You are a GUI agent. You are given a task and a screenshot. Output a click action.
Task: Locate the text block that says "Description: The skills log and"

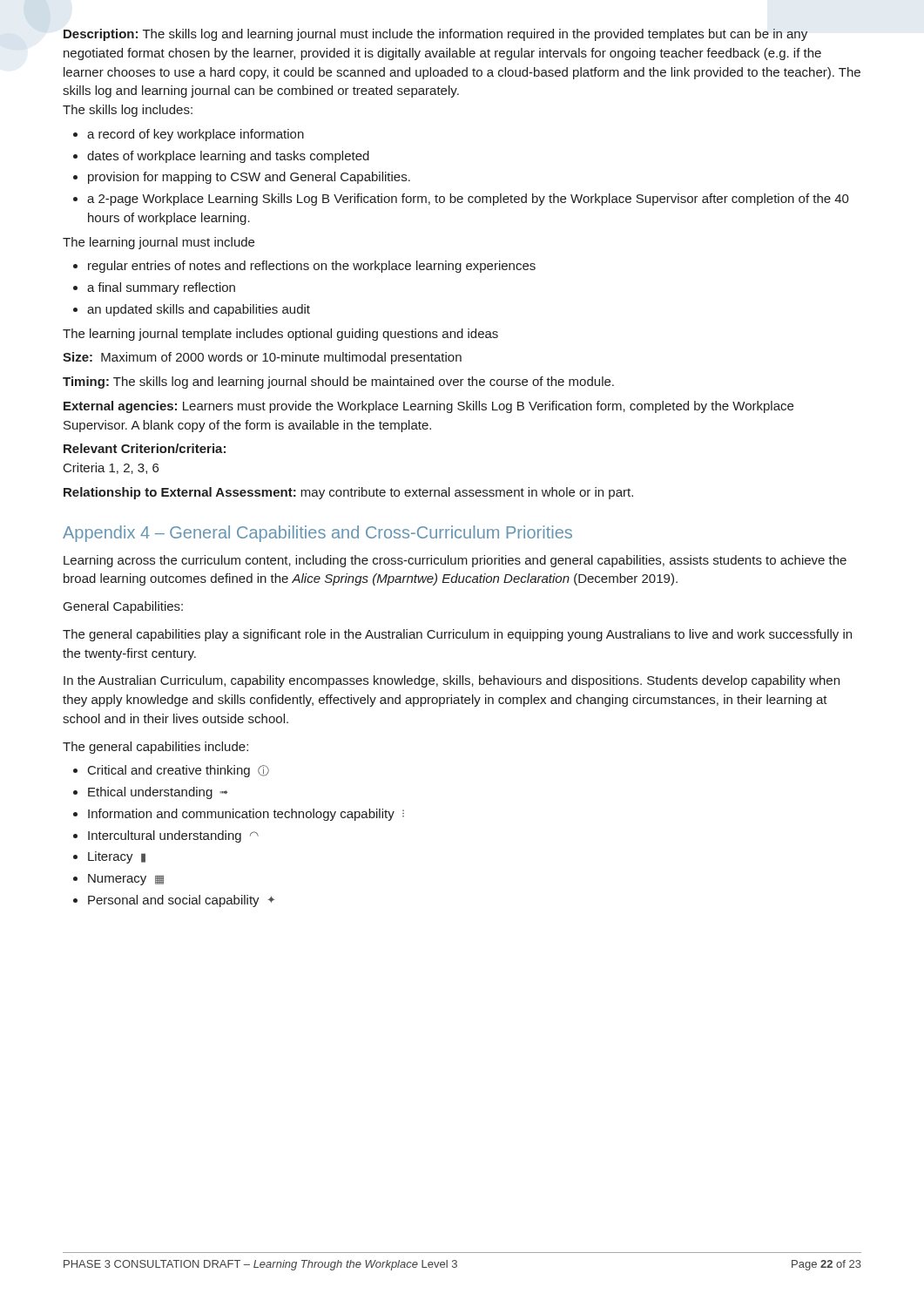click(462, 71)
